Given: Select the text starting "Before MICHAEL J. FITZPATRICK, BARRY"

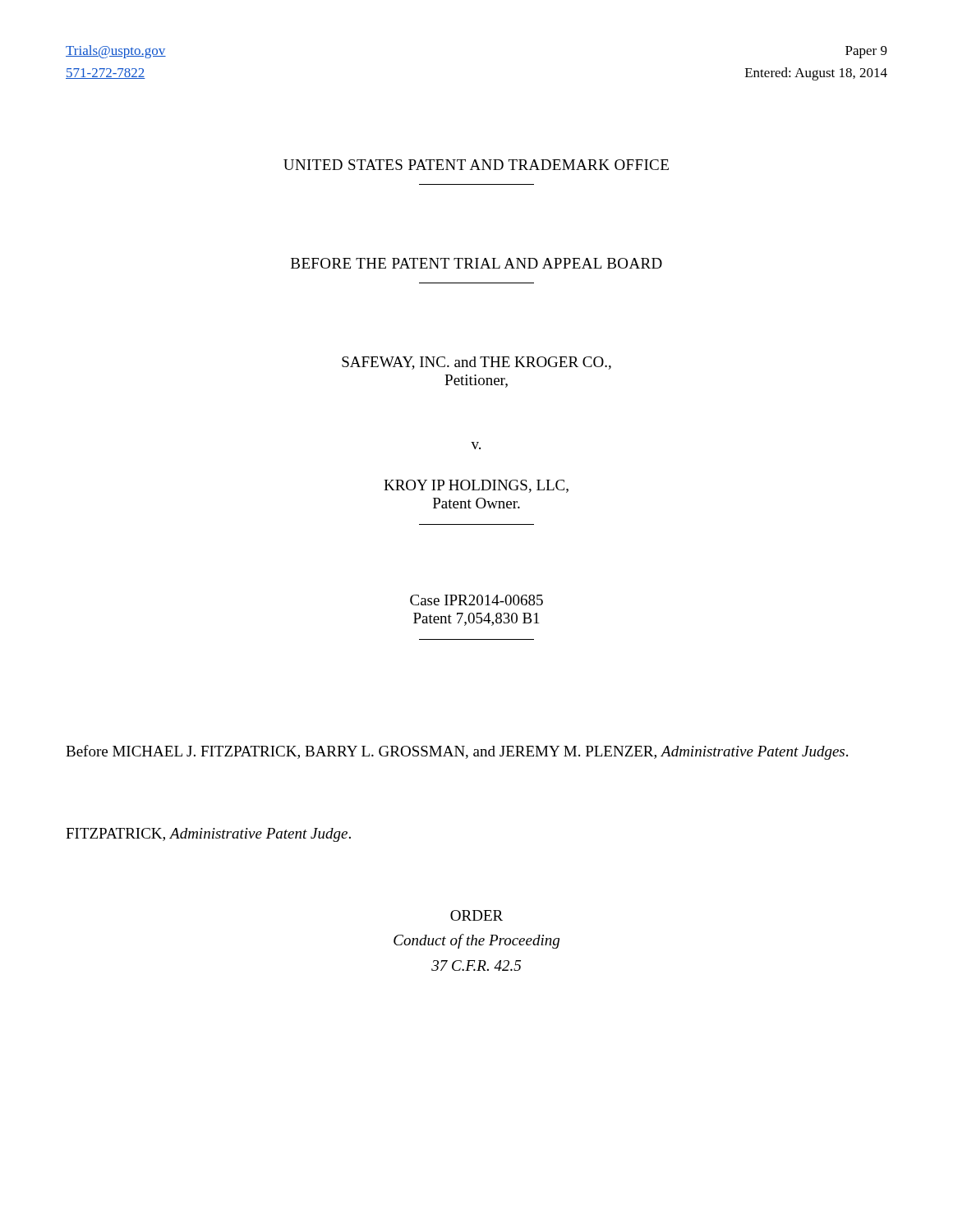Looking at the screenshot, I should coord(457,751).
